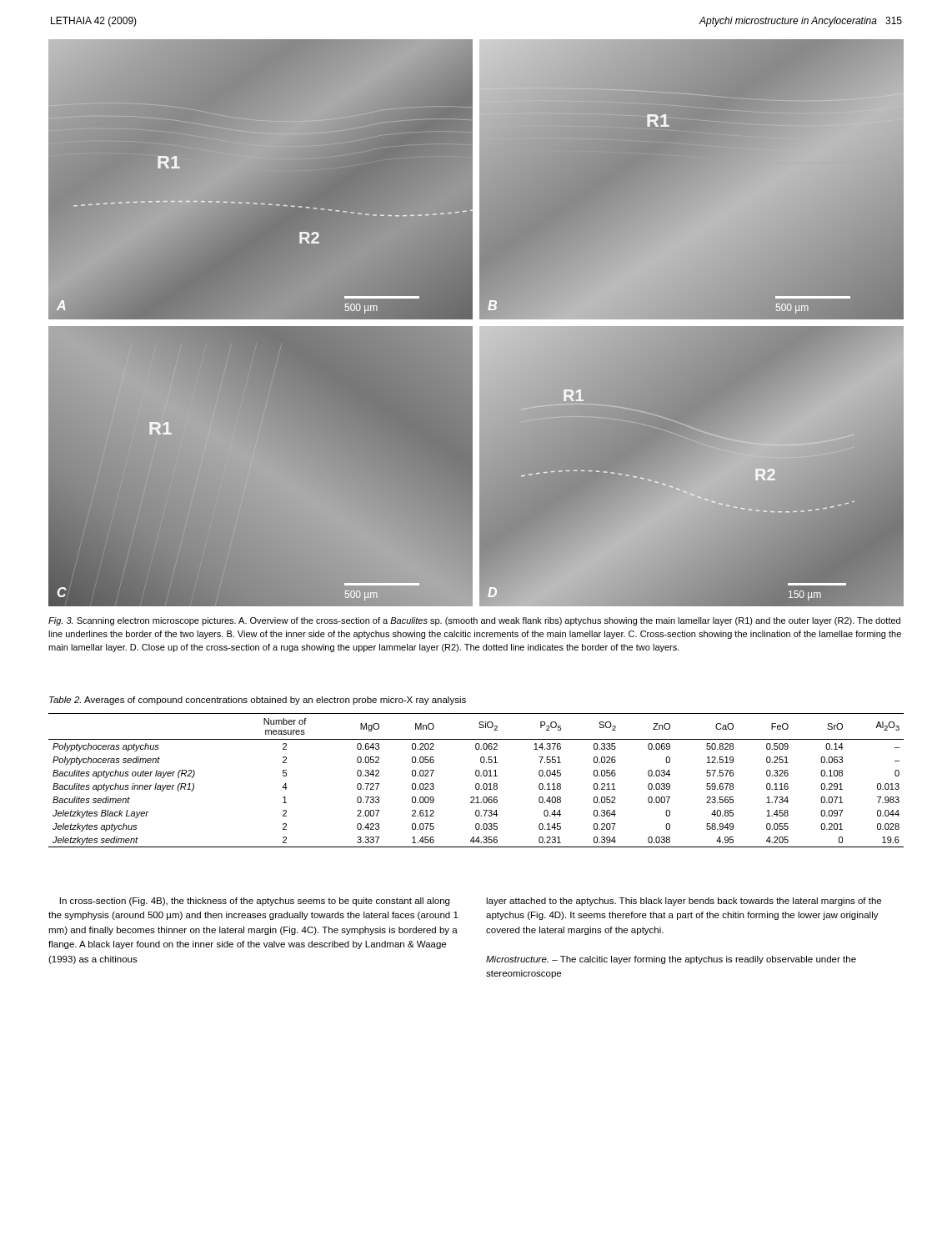Click the caption that begins "Fig. 3. Scanning electron microscope pictures. A. Overview"
952x1251 pixels.
click(x=475, y=634)
